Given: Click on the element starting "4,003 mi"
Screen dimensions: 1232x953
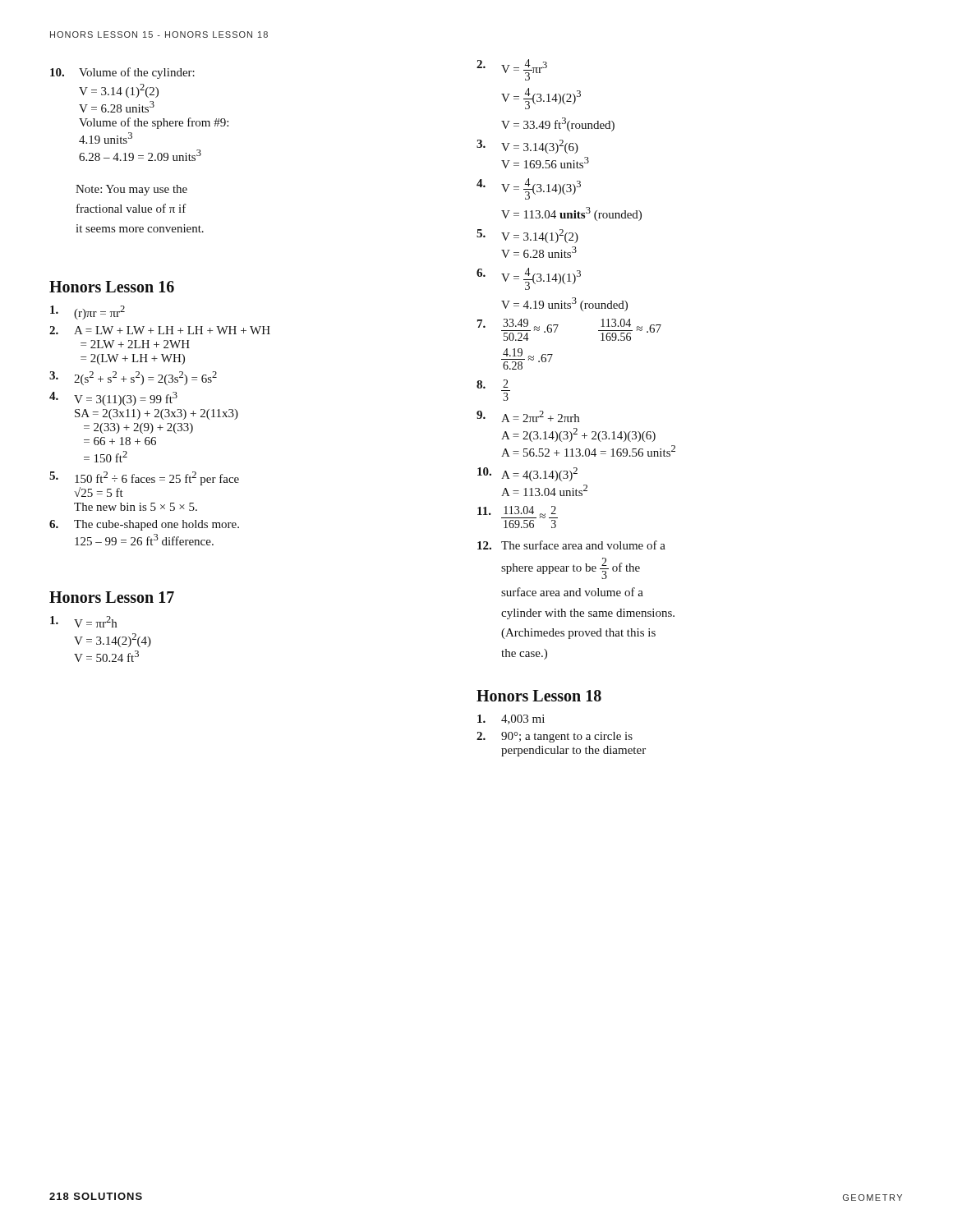Looking at the screenshot, I should (511, 719).
